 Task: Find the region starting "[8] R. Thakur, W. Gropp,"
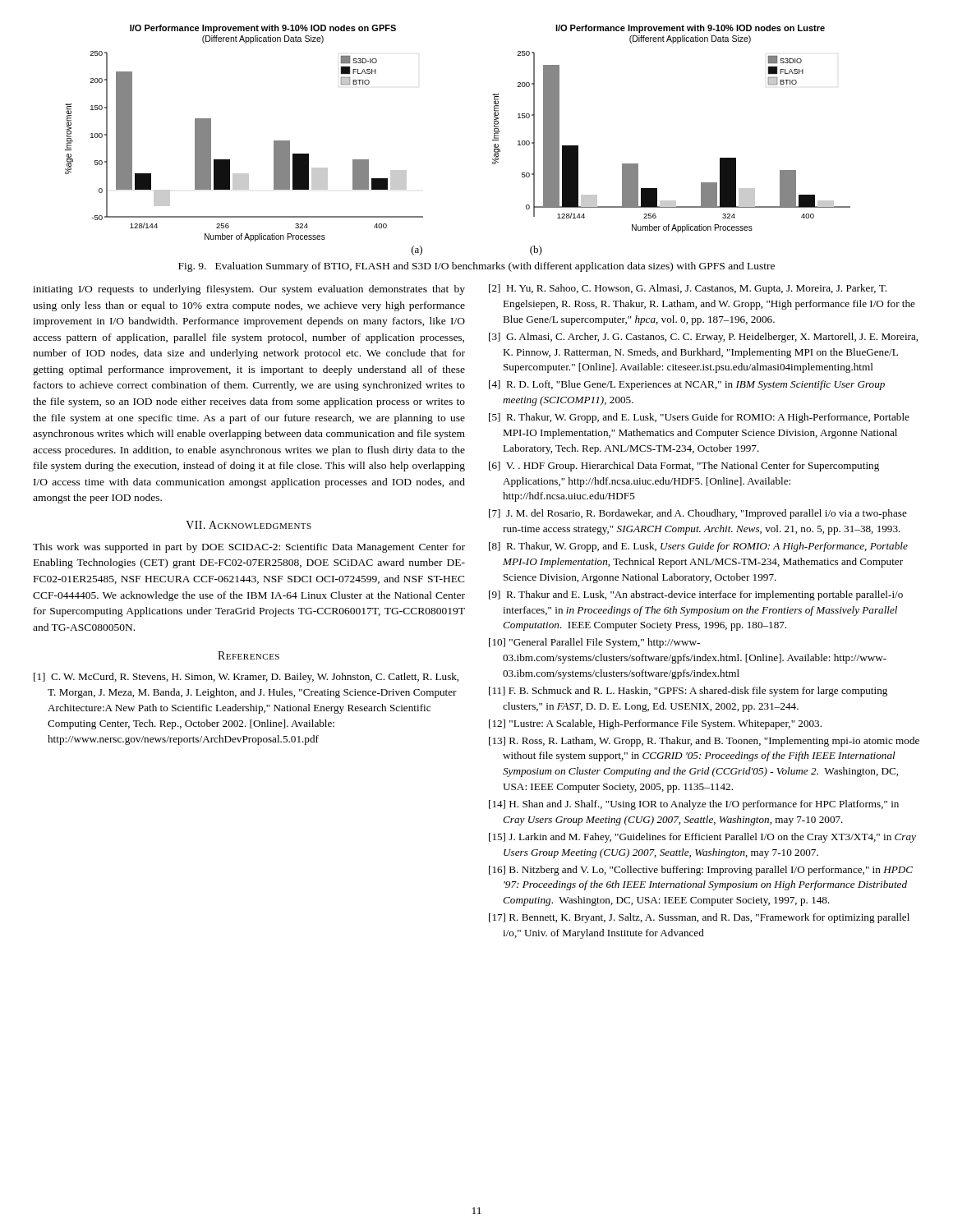coord(698,561)
